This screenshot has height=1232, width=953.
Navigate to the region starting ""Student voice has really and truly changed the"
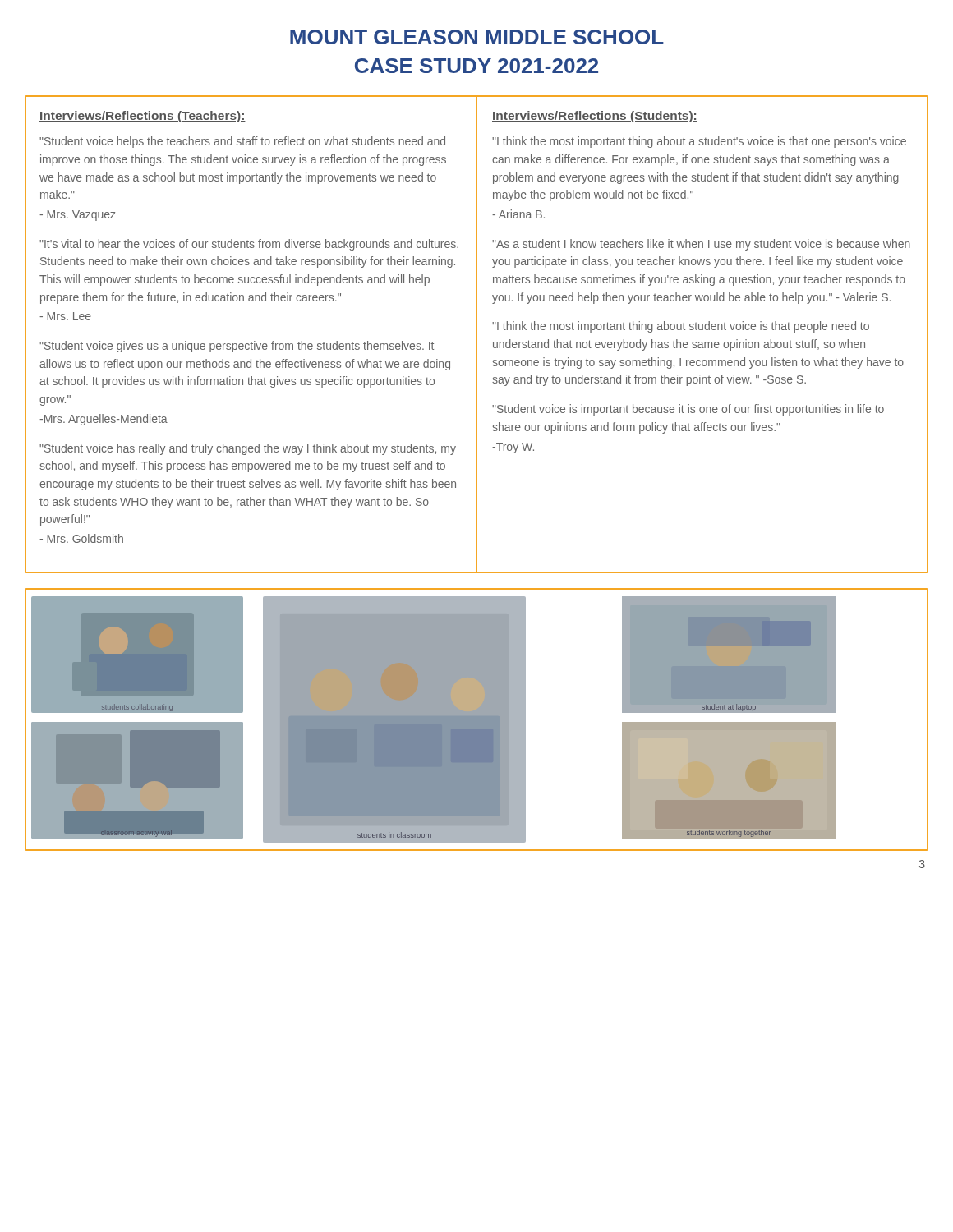click(250, 494)
